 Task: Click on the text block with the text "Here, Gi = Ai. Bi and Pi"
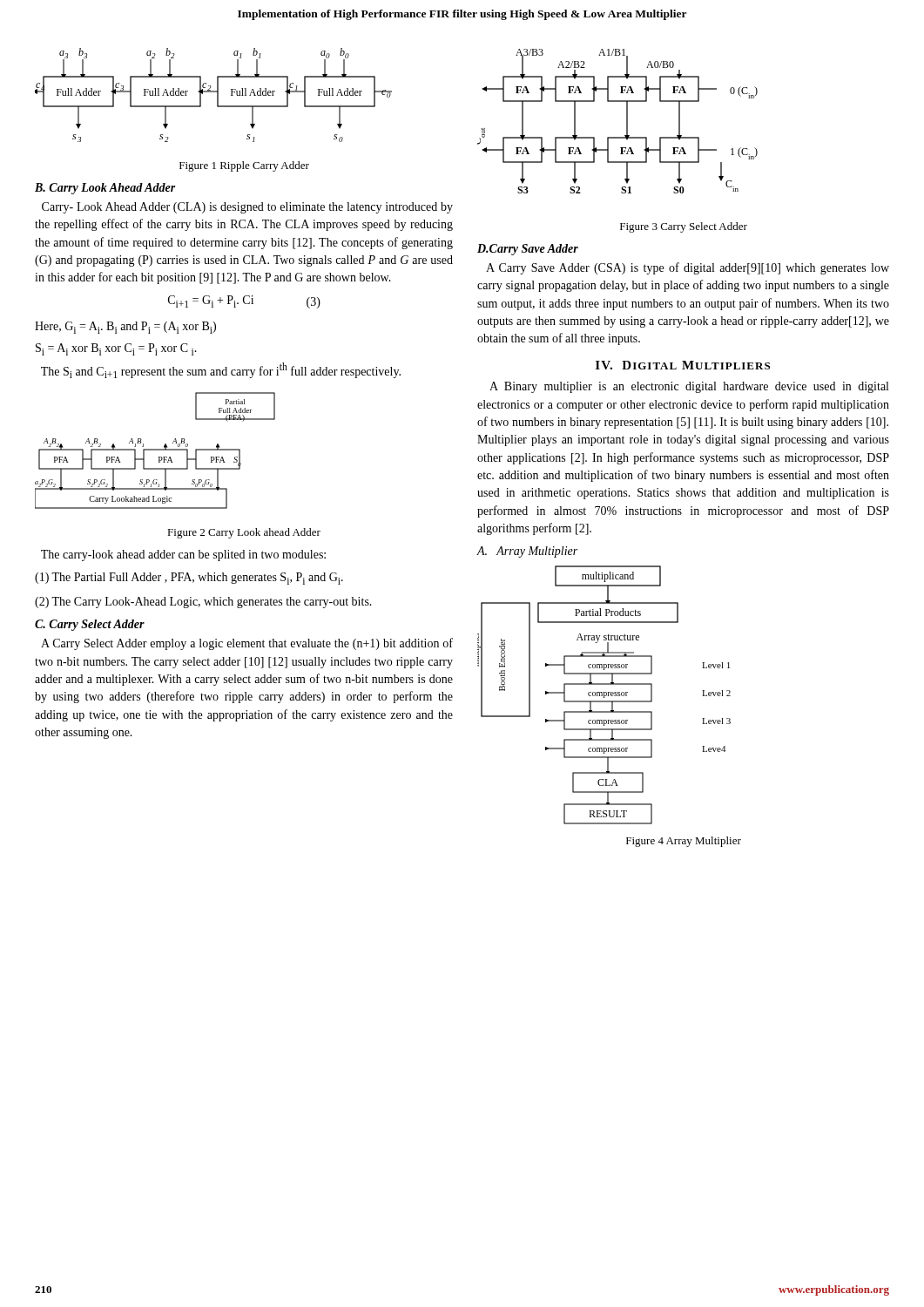[x=125, y=328]
